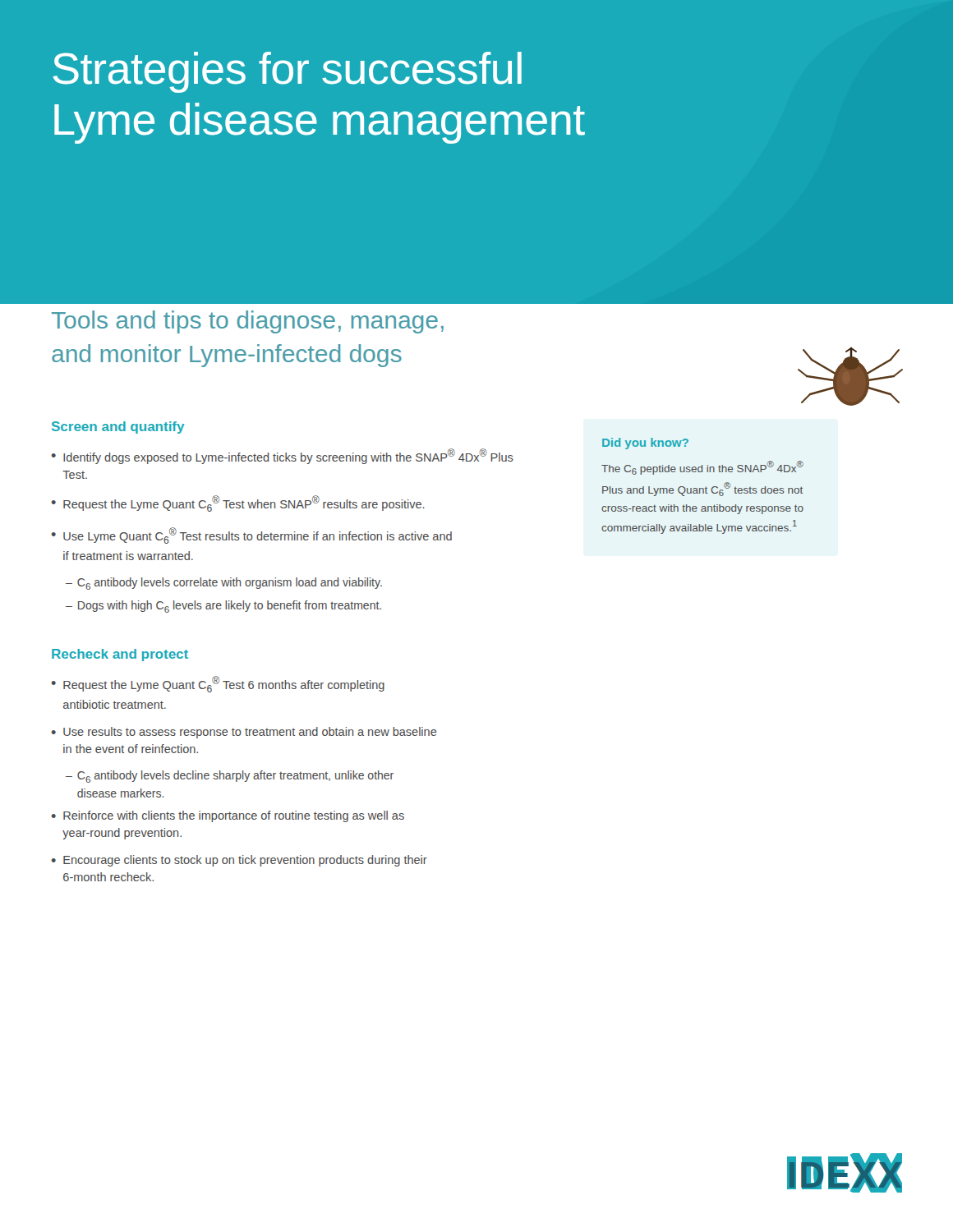Image resolution: width=953 pixels, height=1232 pixels.
Task: Click on the illustration
Action: tap(850, 378)
